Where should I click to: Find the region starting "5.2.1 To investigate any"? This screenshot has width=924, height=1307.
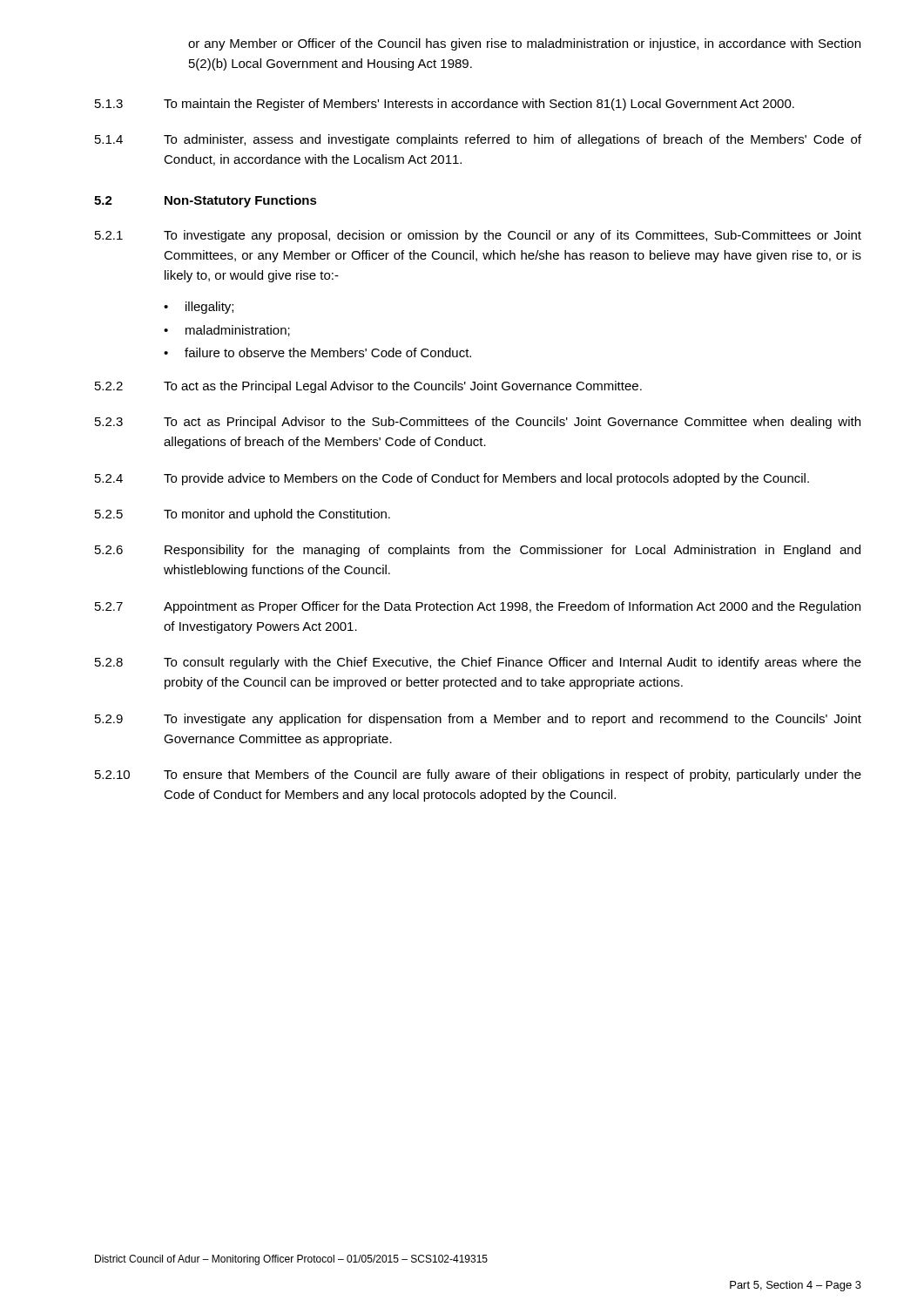point(478,255)
